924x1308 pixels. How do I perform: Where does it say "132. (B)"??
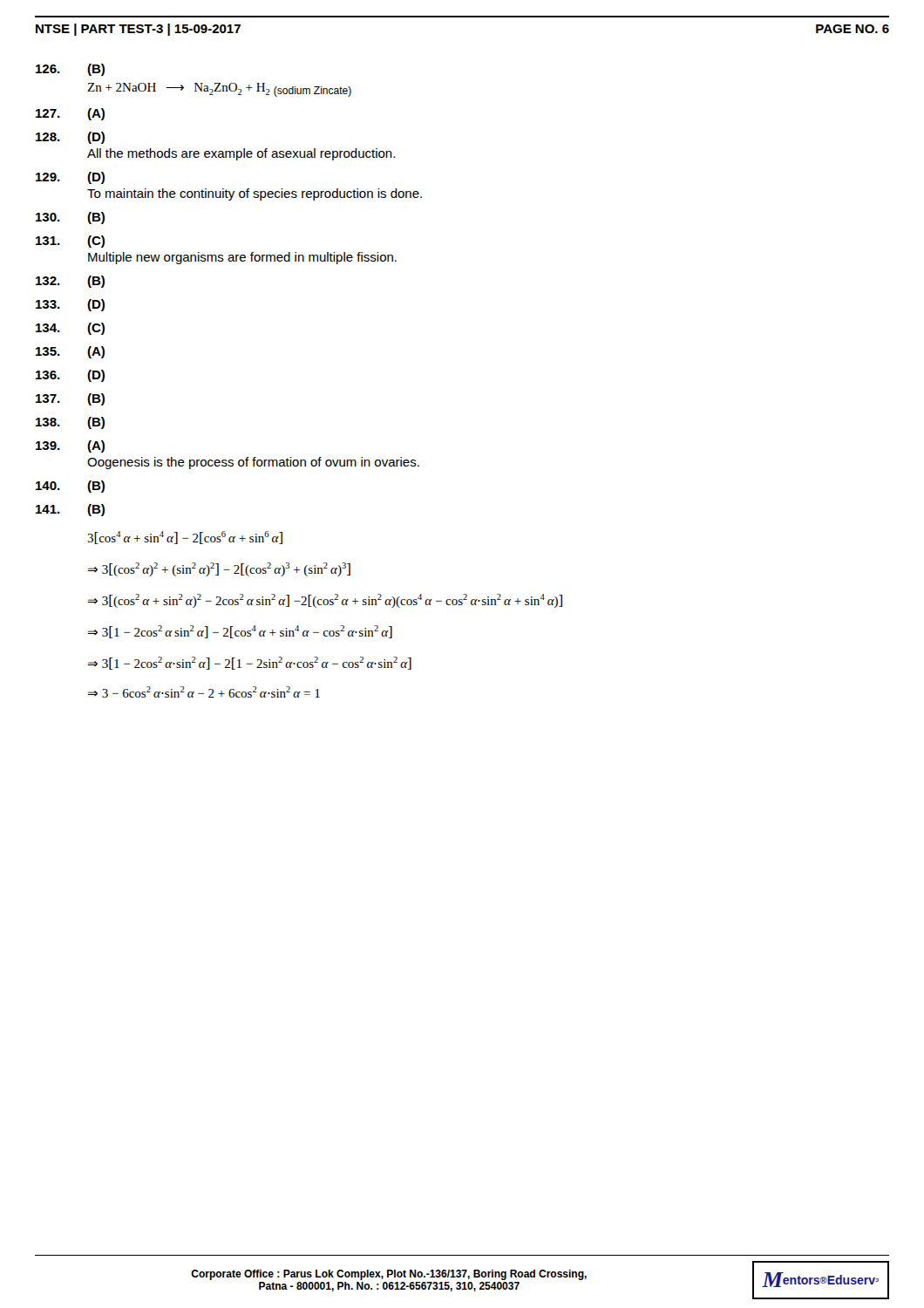70,280
